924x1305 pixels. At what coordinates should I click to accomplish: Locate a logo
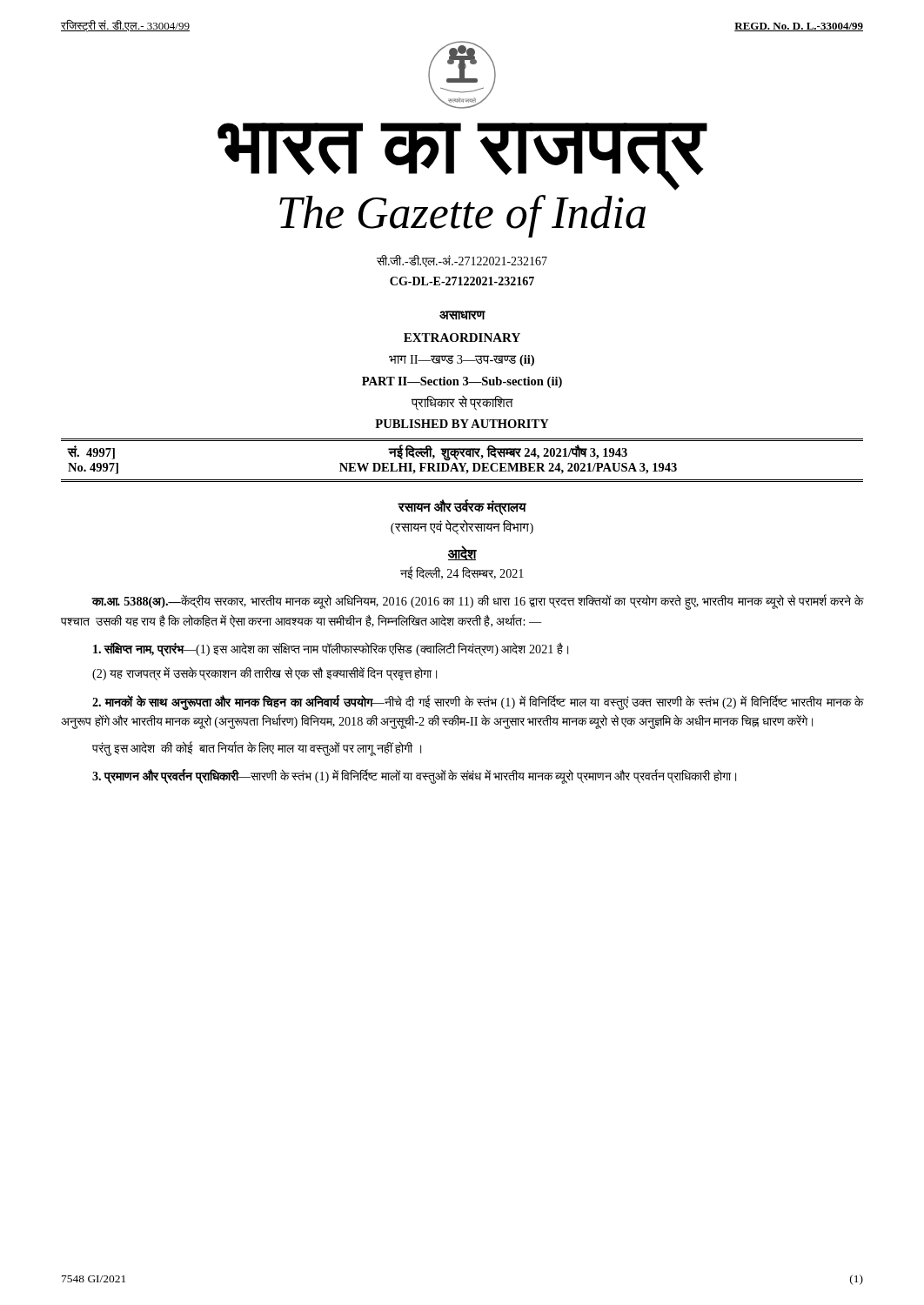pyautogui.click(x=462, y=75)
